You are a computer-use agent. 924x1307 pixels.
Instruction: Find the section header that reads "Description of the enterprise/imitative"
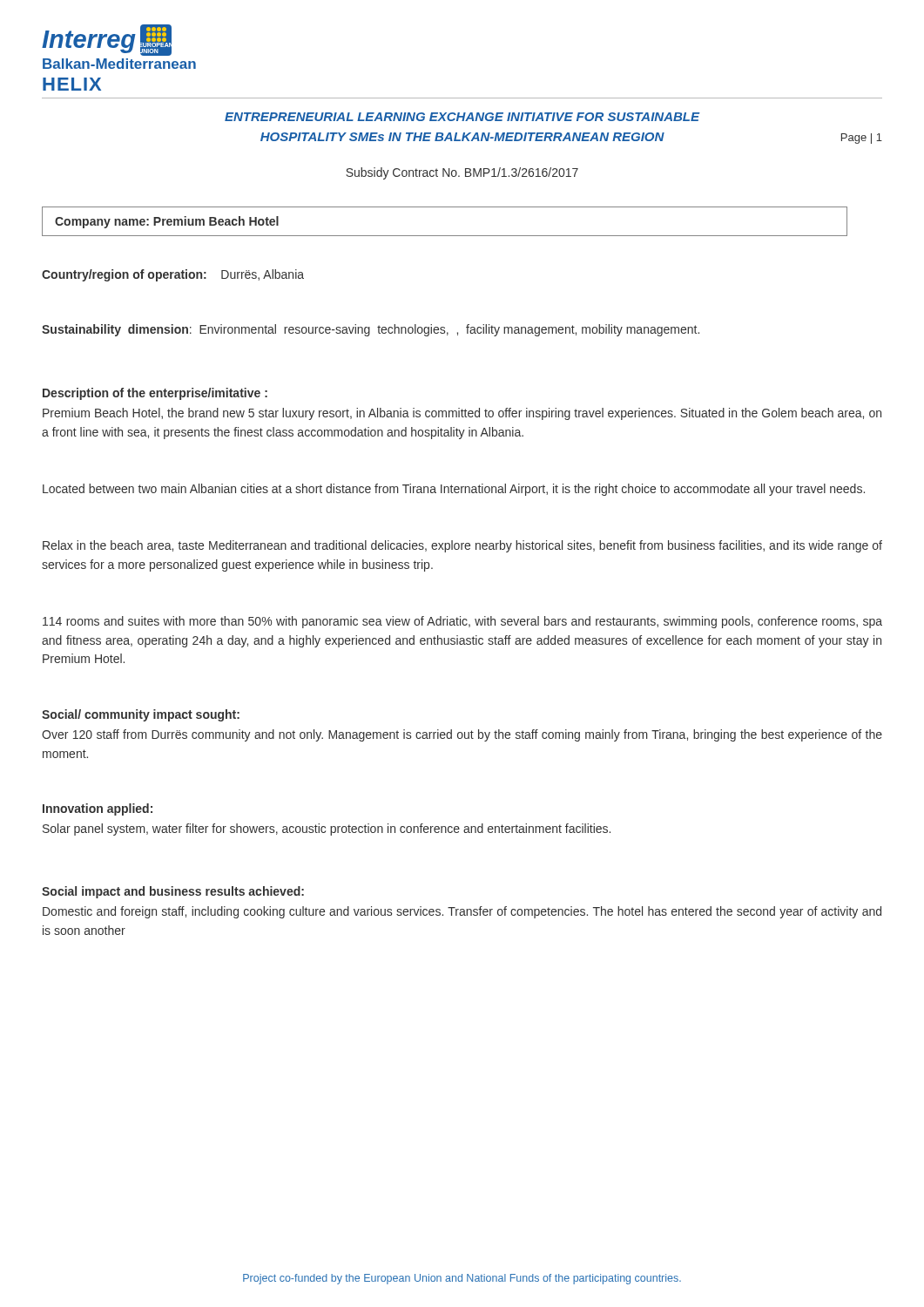(x=155, y=393)
